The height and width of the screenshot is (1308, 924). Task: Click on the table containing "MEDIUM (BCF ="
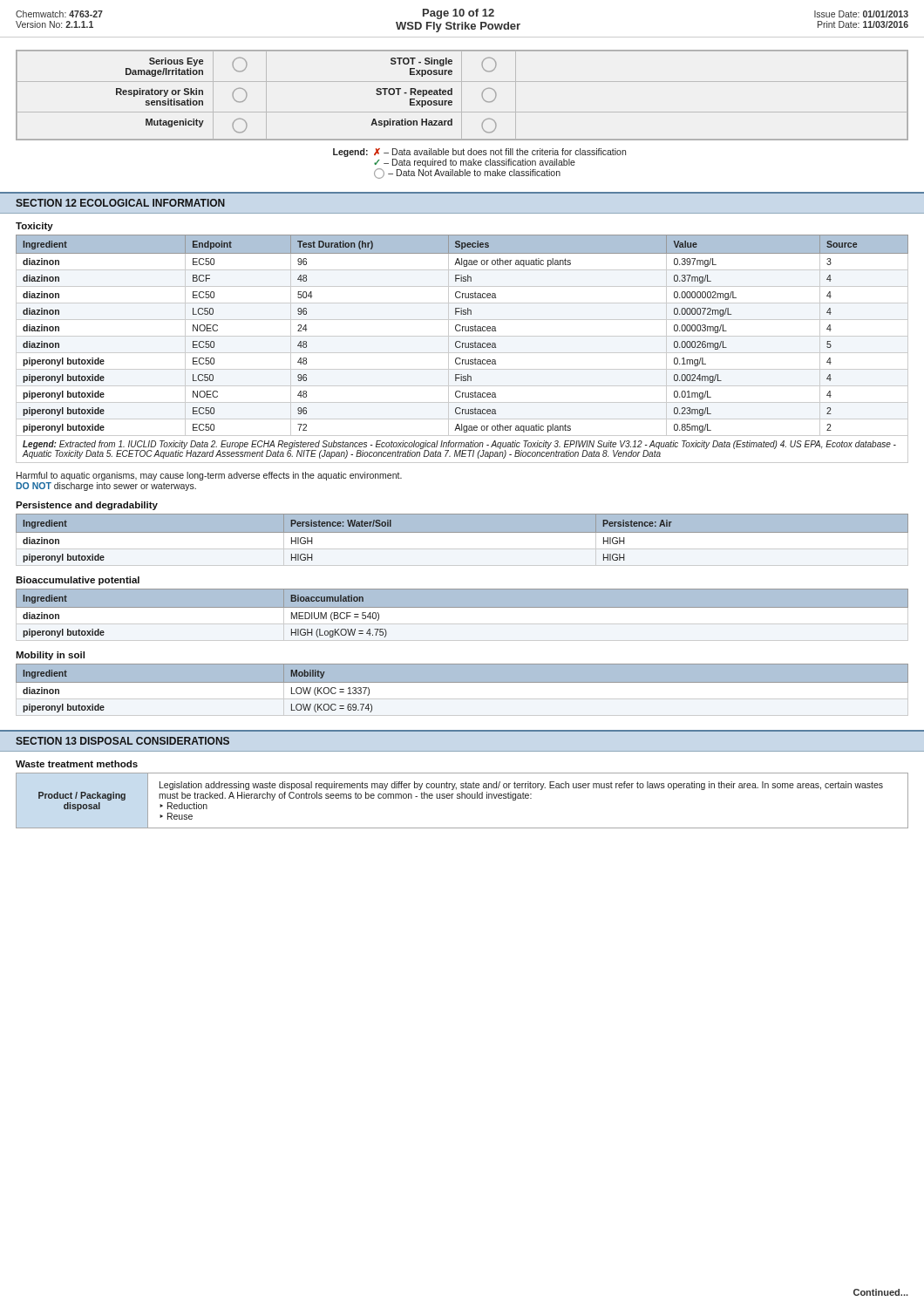coord(462,615)
